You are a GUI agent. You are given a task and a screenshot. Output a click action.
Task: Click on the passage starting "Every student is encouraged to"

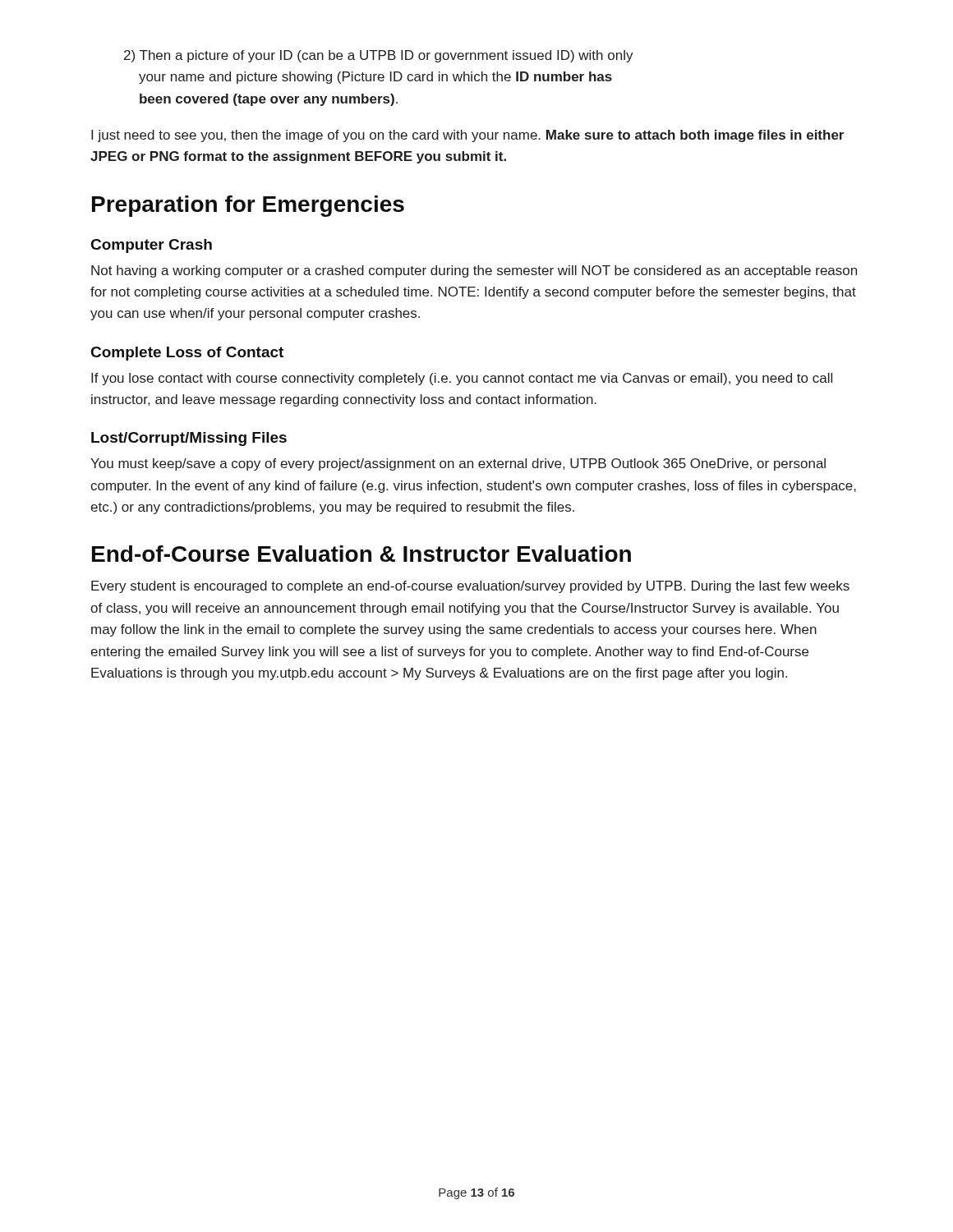(x=470, y=630)
